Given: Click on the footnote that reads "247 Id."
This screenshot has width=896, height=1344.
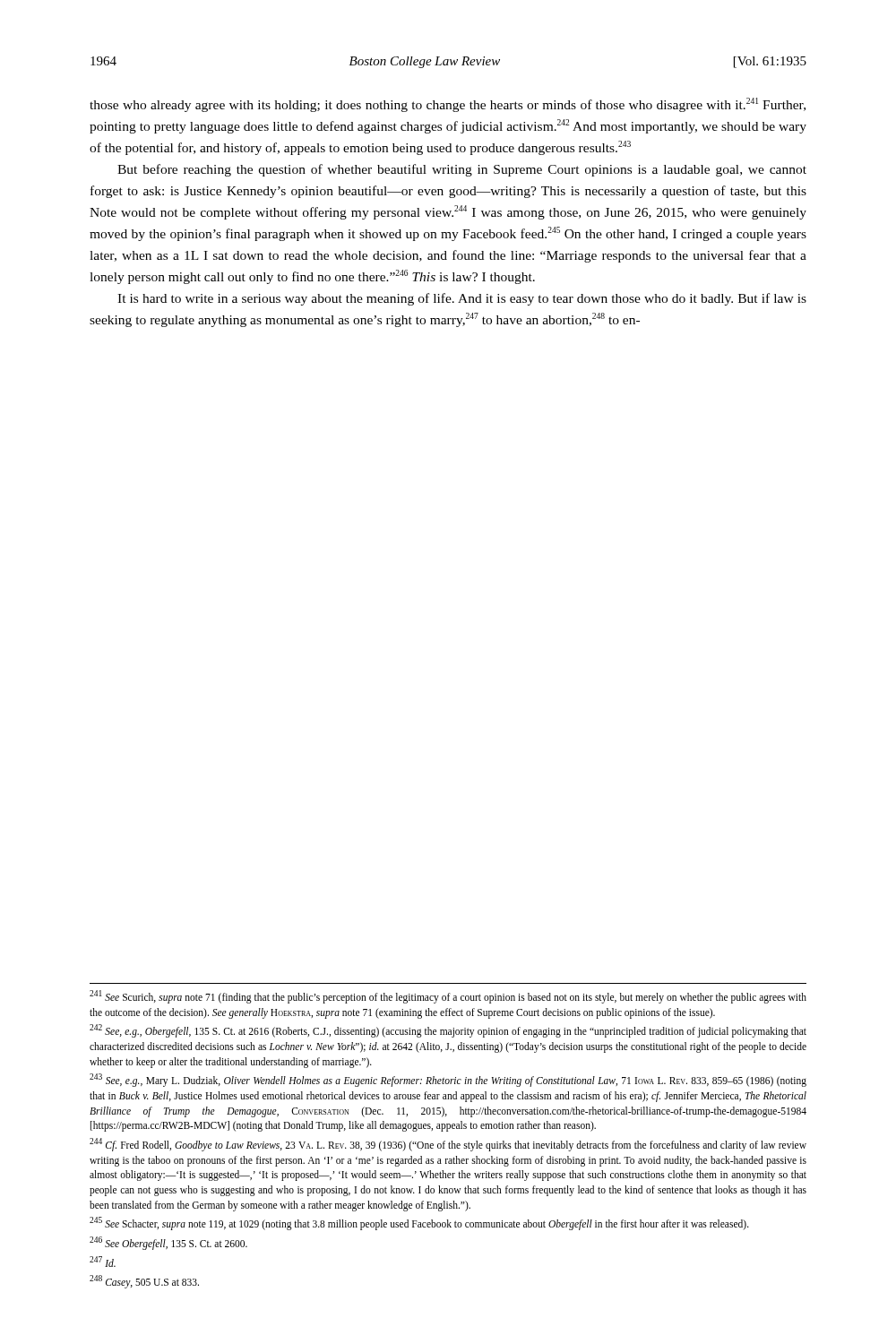Looking at the screenshot, I should tap(103, 1262).
